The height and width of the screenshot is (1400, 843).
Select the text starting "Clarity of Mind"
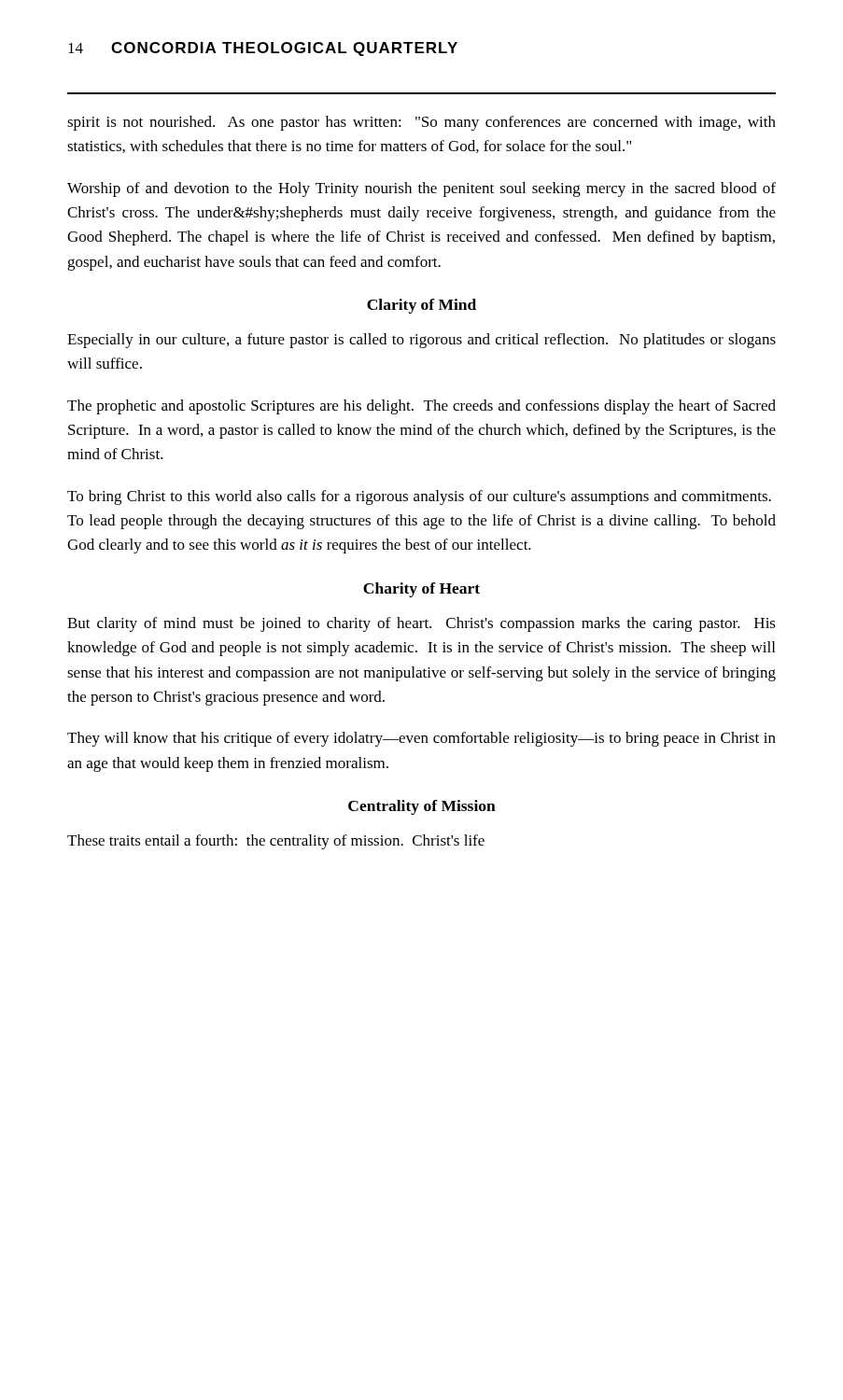point(422,304)
